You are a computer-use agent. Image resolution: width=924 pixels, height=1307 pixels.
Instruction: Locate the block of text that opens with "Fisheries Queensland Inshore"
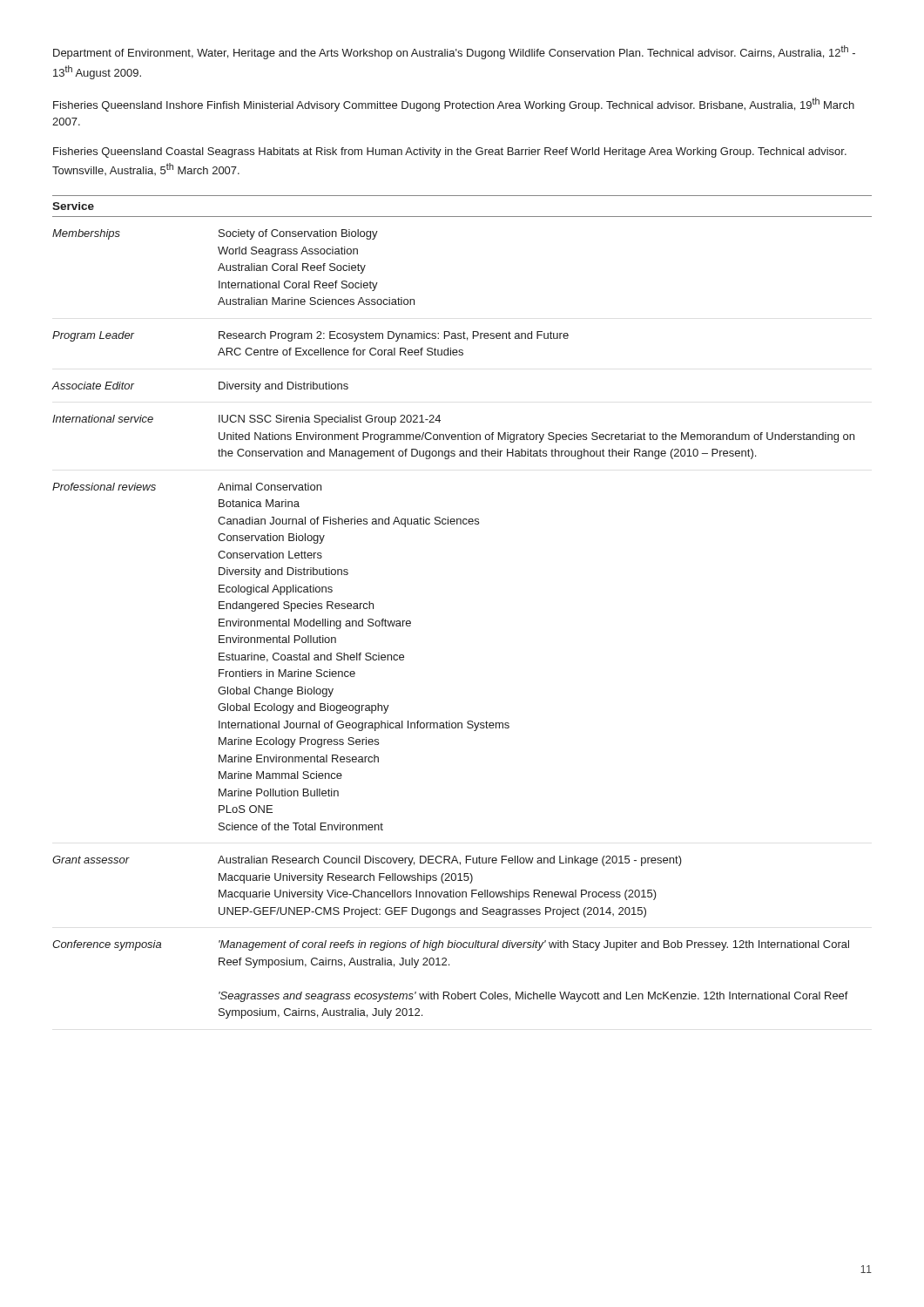tap(453, 112)
